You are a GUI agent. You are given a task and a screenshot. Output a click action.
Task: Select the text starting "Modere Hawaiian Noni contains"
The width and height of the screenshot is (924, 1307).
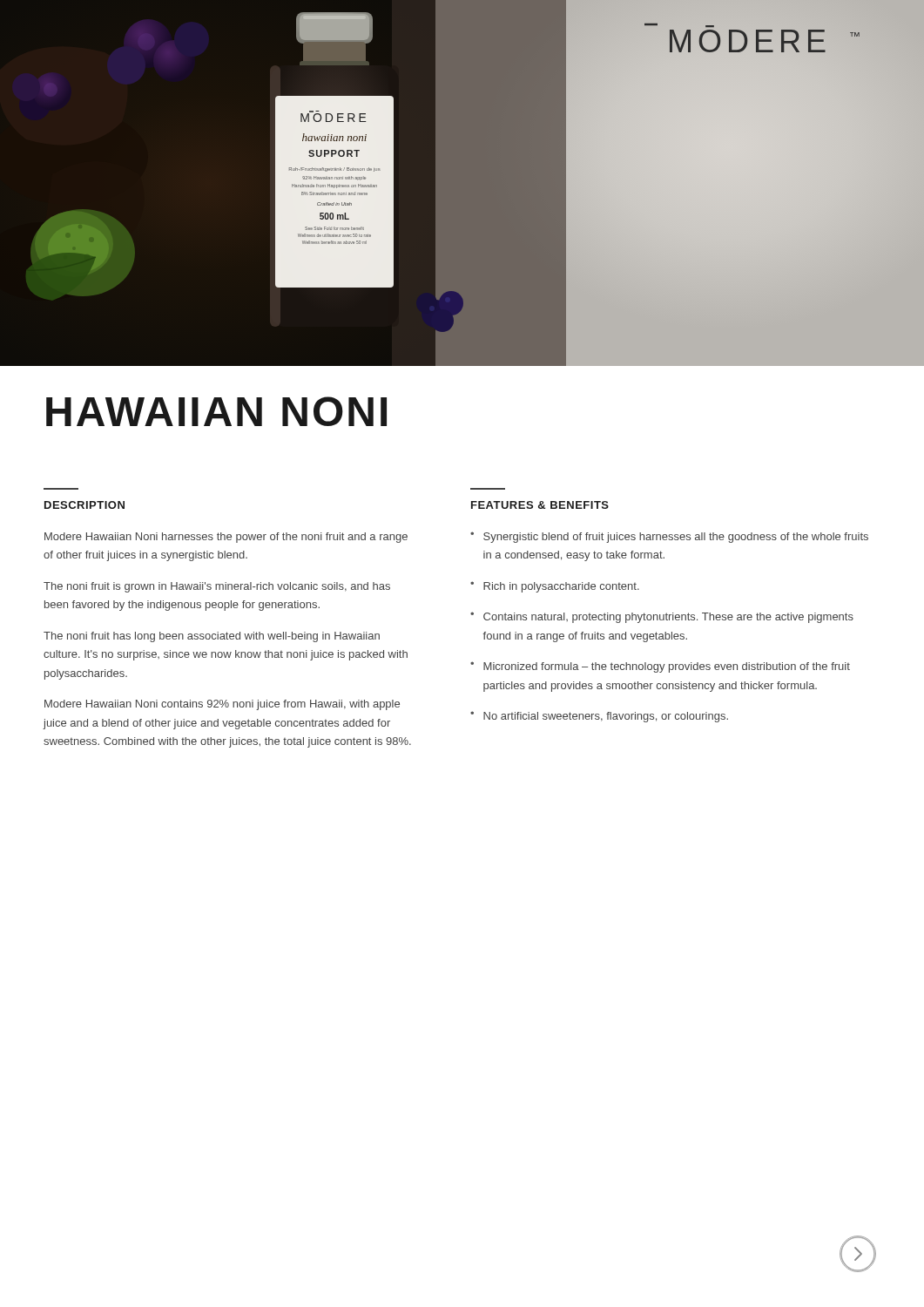coord(228,722)
